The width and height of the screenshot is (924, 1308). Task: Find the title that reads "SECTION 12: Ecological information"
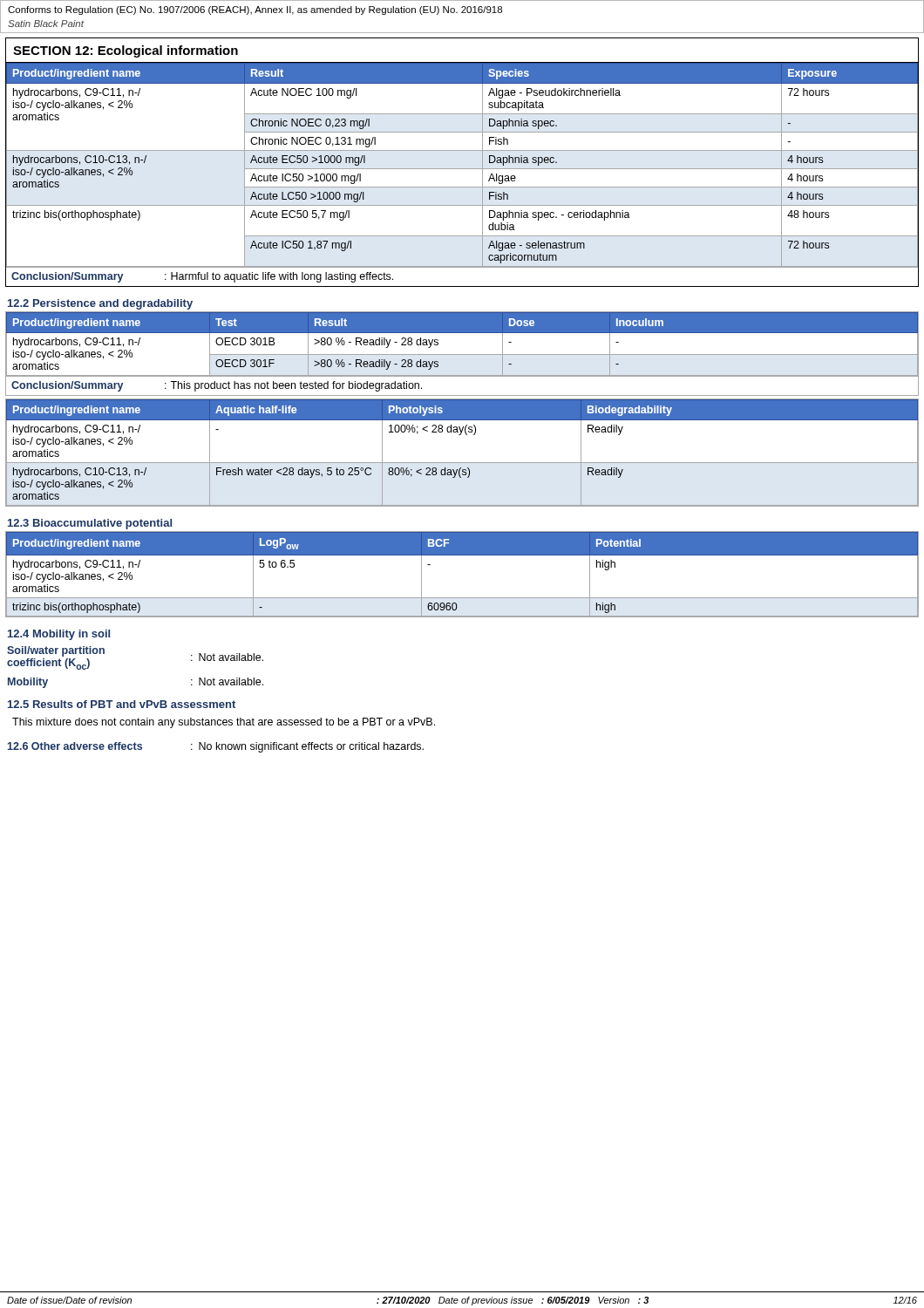pos(126,50)
